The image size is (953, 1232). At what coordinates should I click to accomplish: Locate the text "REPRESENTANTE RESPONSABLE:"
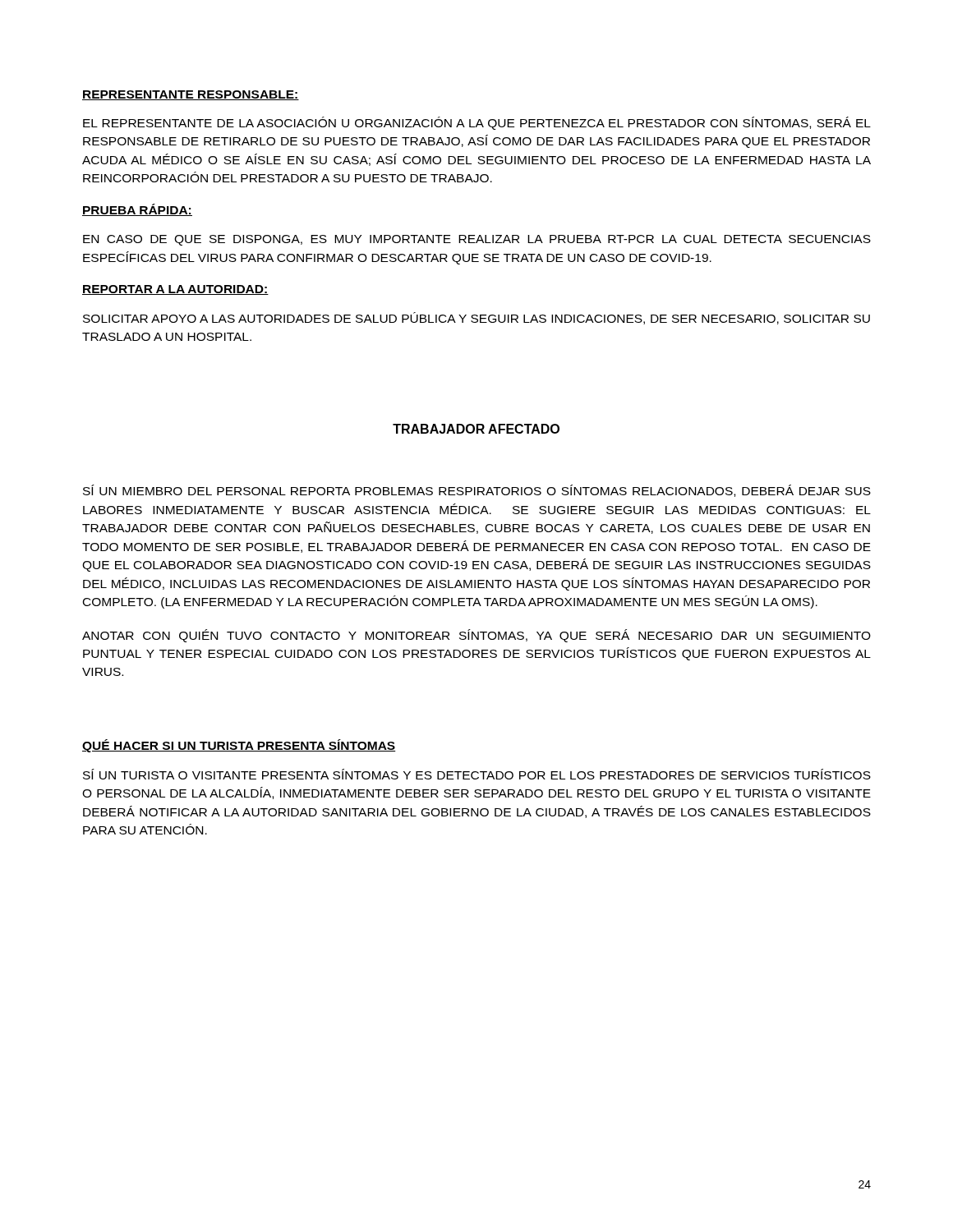191,95
